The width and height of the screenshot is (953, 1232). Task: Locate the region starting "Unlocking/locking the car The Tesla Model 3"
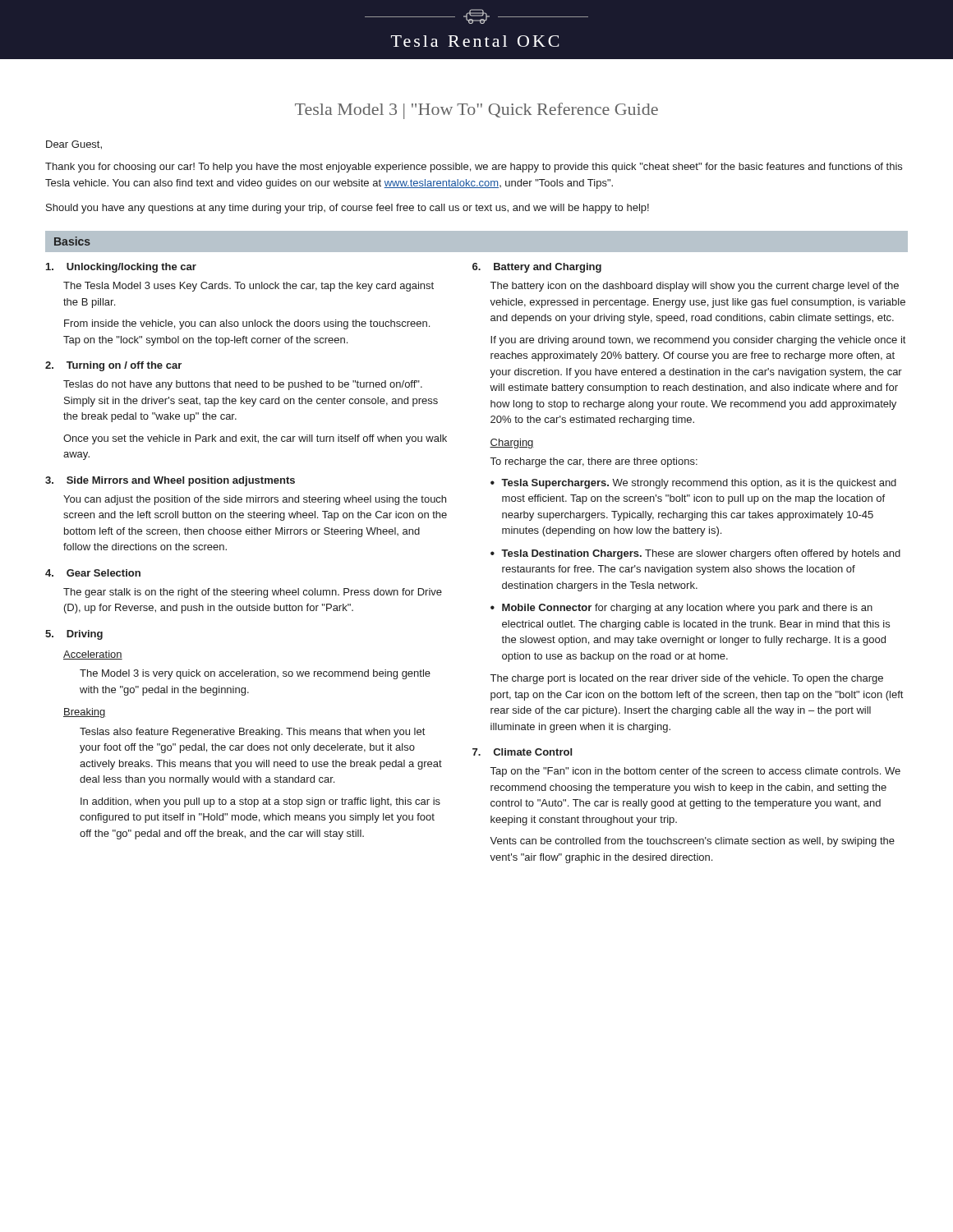pyautogui.click(x=121, y=268)
